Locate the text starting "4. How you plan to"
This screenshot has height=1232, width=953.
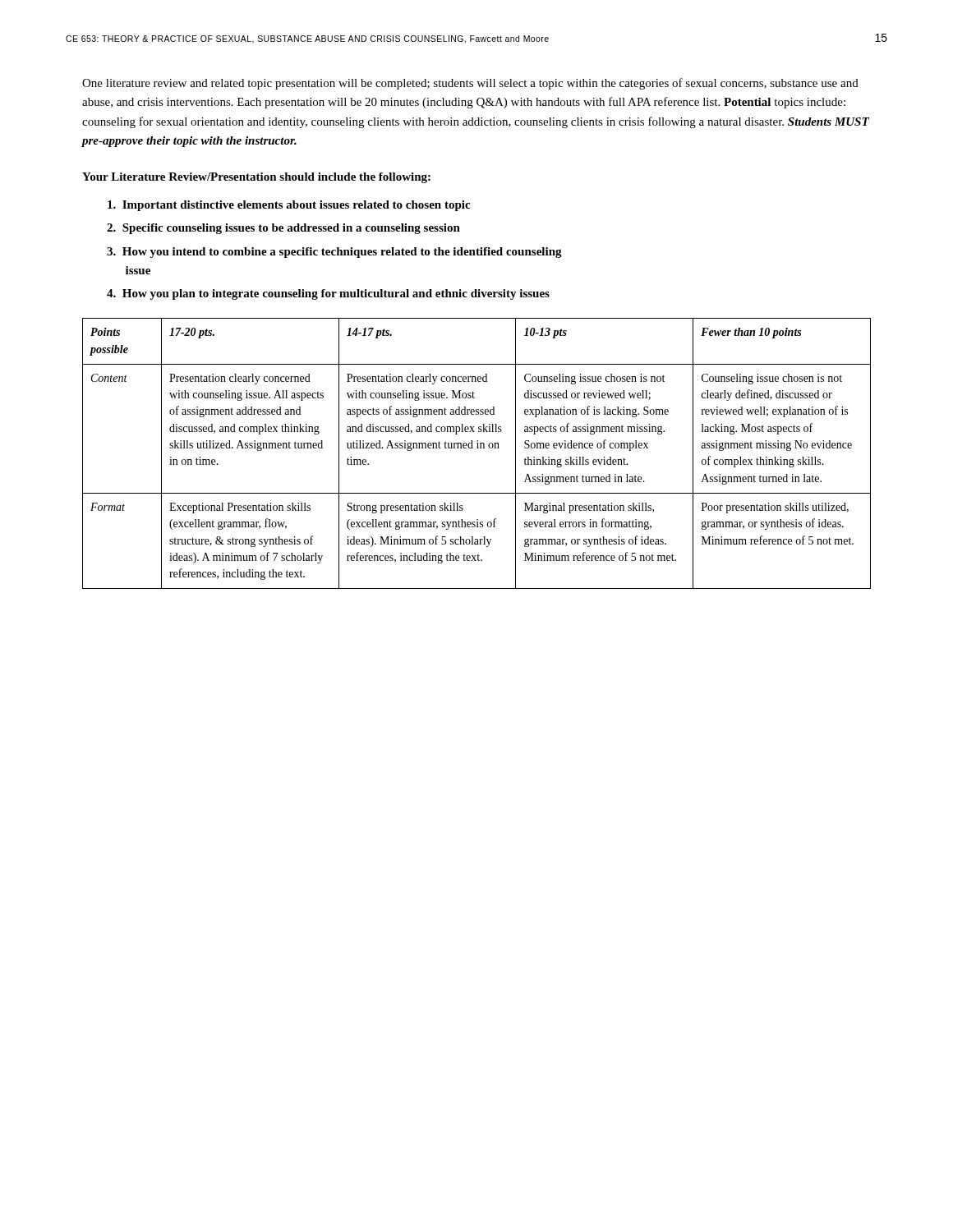pyautogui.click(x=328, y=293)
